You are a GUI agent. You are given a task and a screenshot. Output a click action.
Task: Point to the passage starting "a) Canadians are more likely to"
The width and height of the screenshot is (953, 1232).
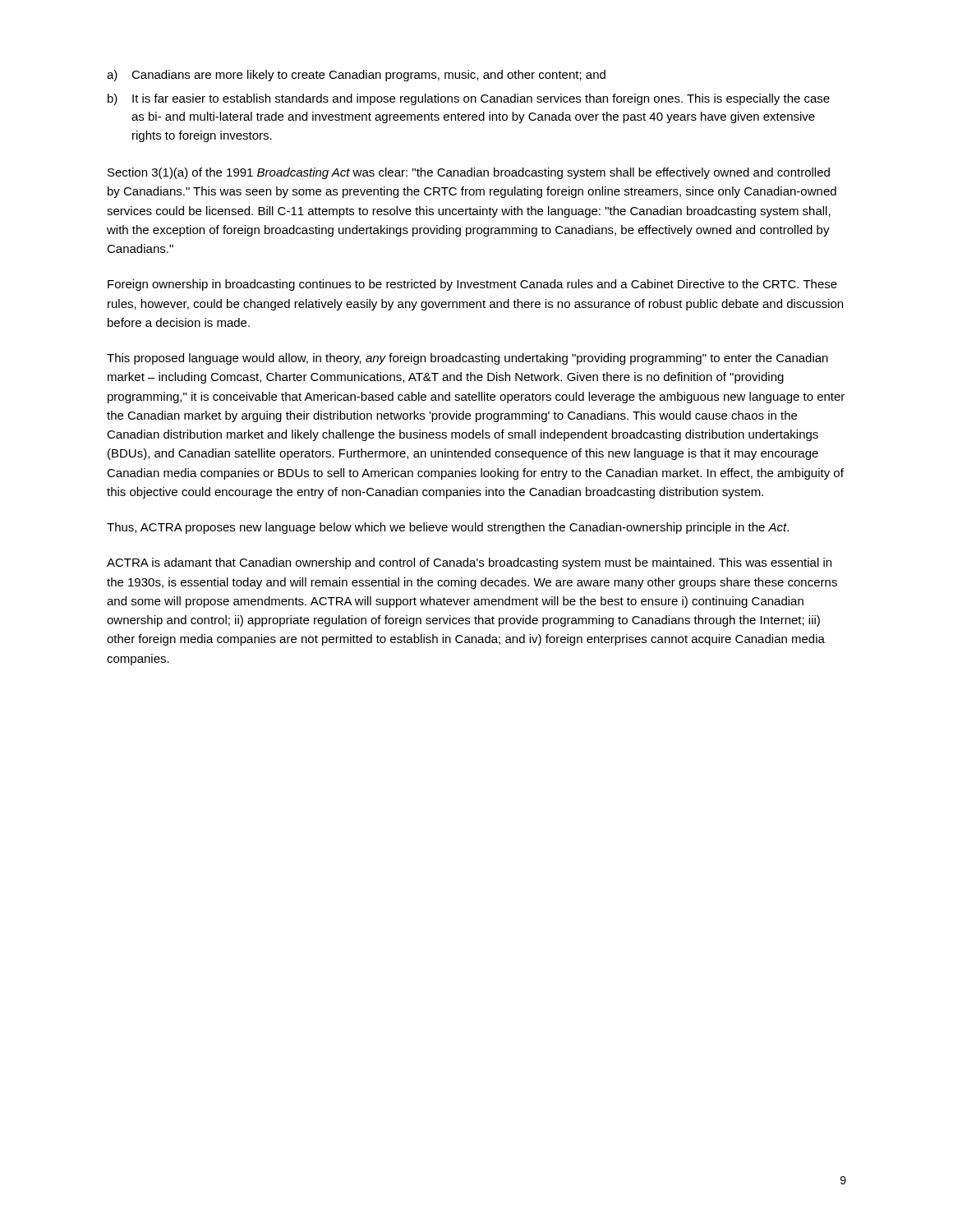[476, 75]
